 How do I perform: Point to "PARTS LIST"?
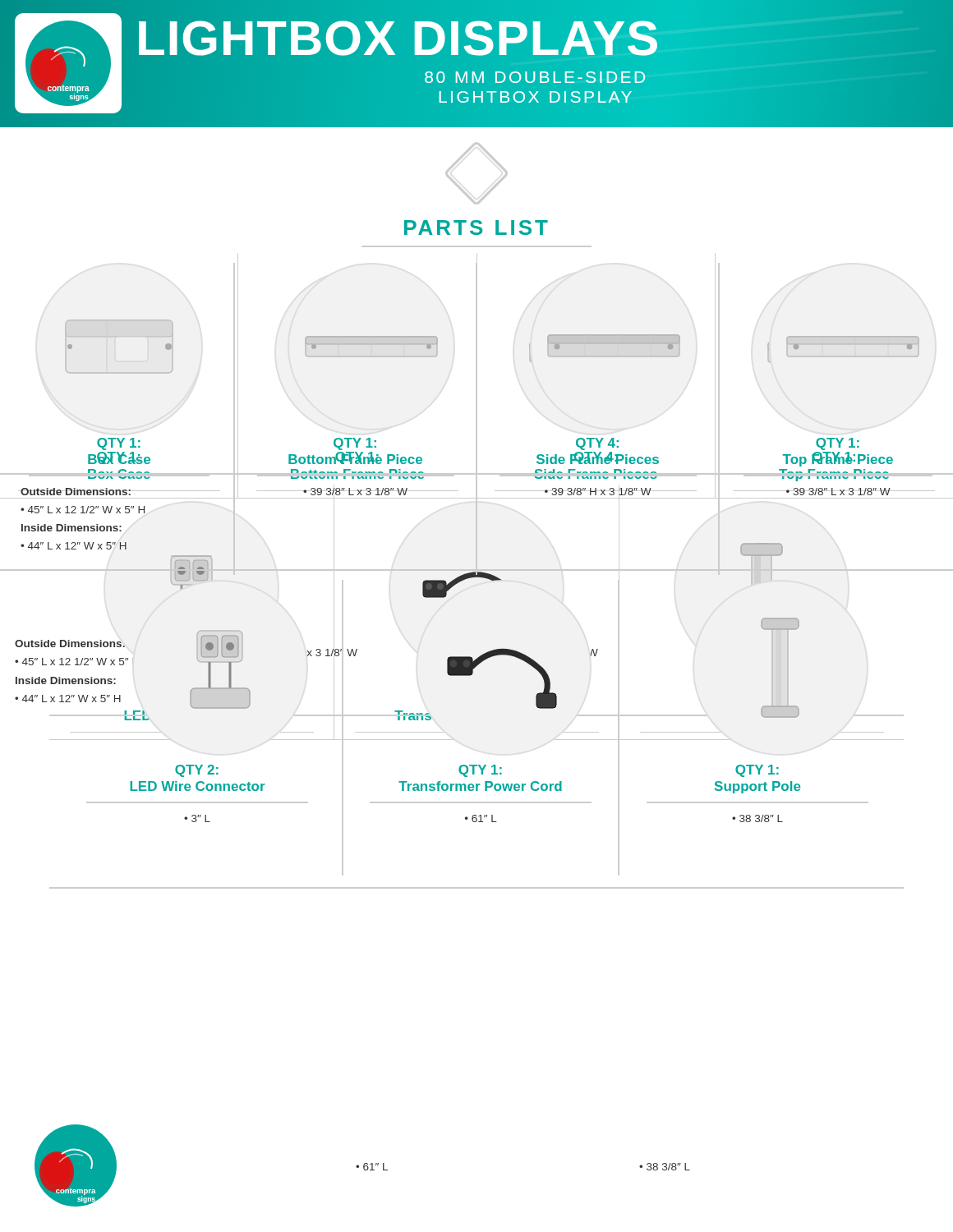[476, 231]
